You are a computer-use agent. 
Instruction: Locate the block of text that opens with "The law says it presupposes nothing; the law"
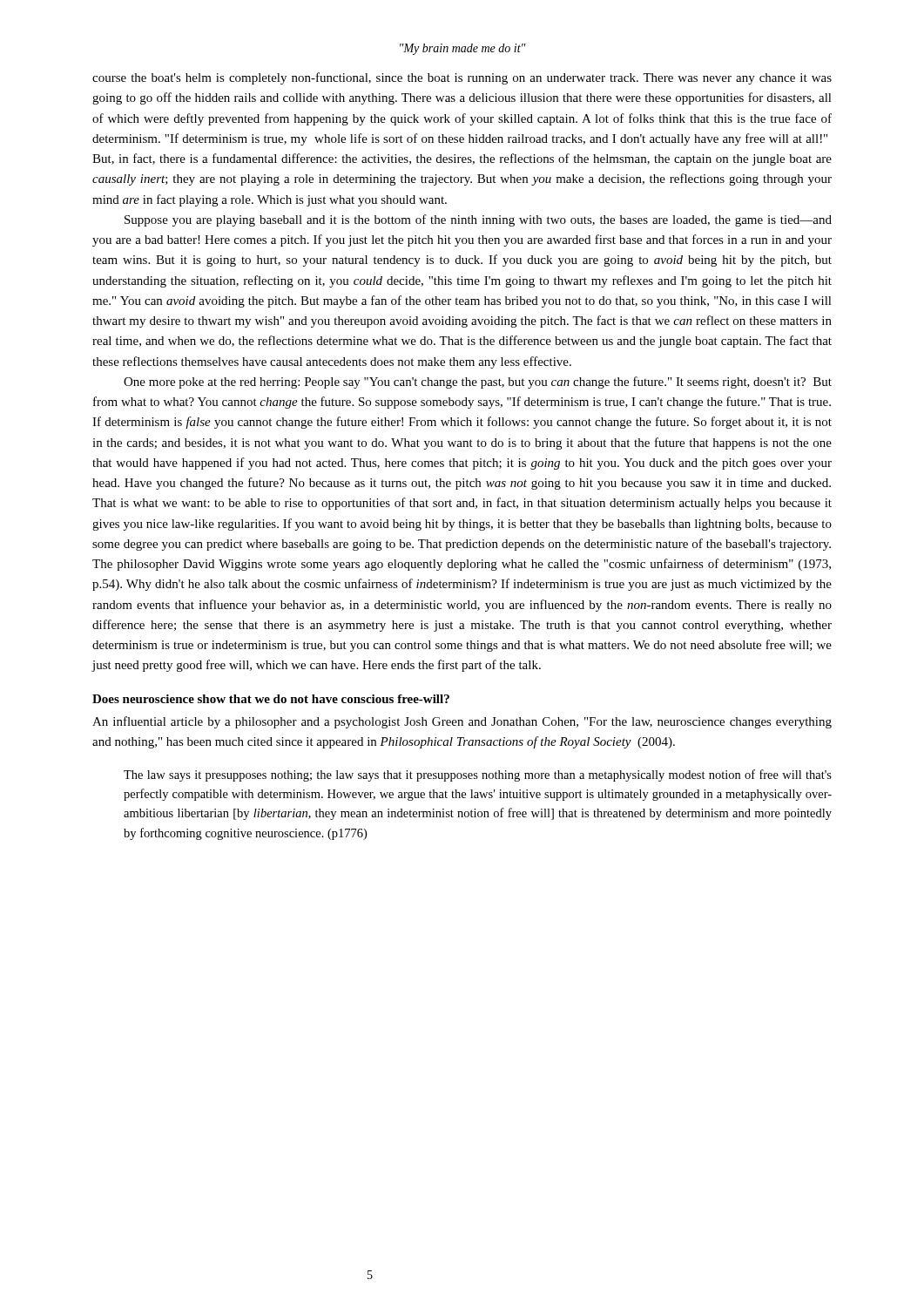[x=478, y=804]
